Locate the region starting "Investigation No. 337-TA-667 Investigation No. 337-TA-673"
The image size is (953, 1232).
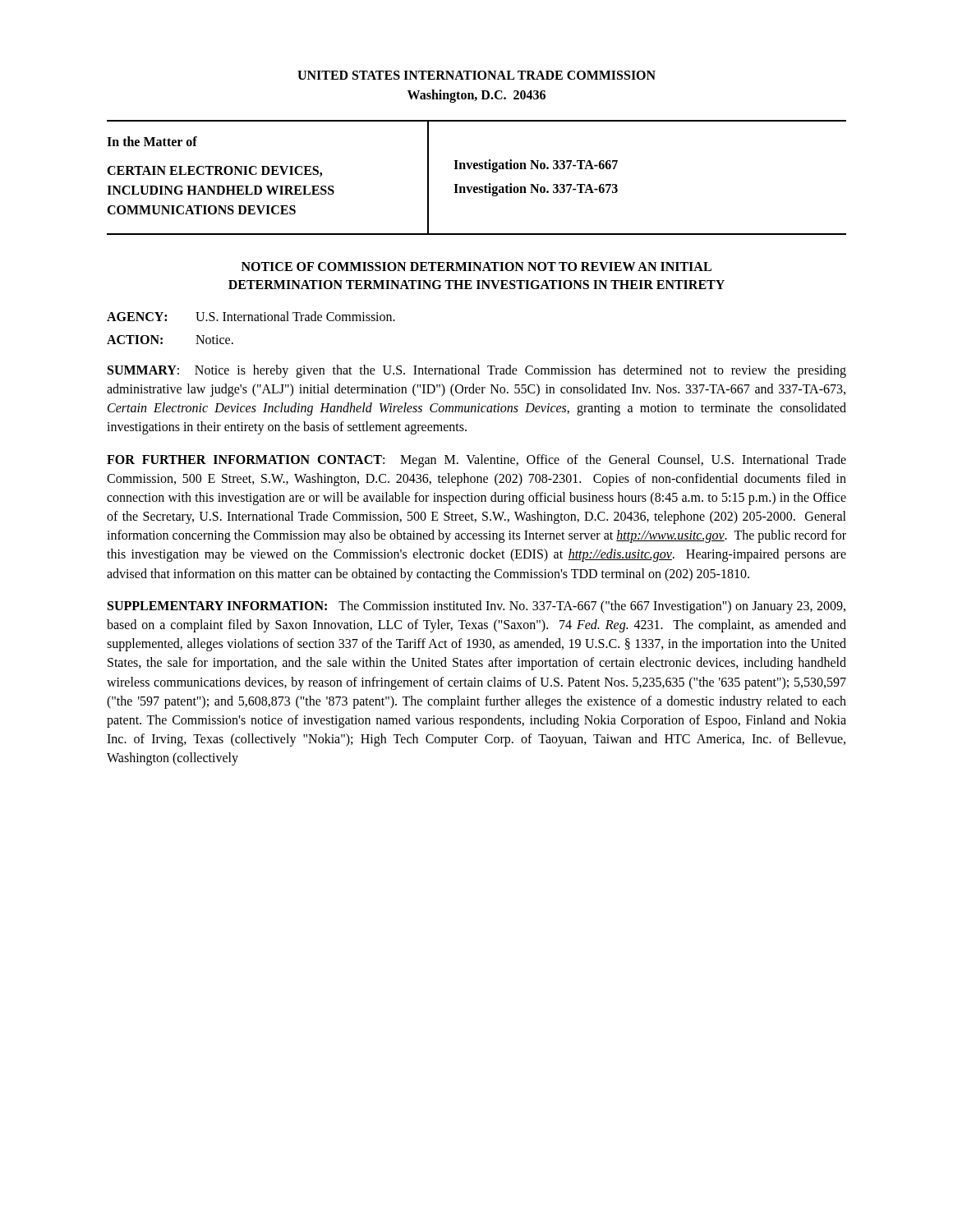click(536, 177)
